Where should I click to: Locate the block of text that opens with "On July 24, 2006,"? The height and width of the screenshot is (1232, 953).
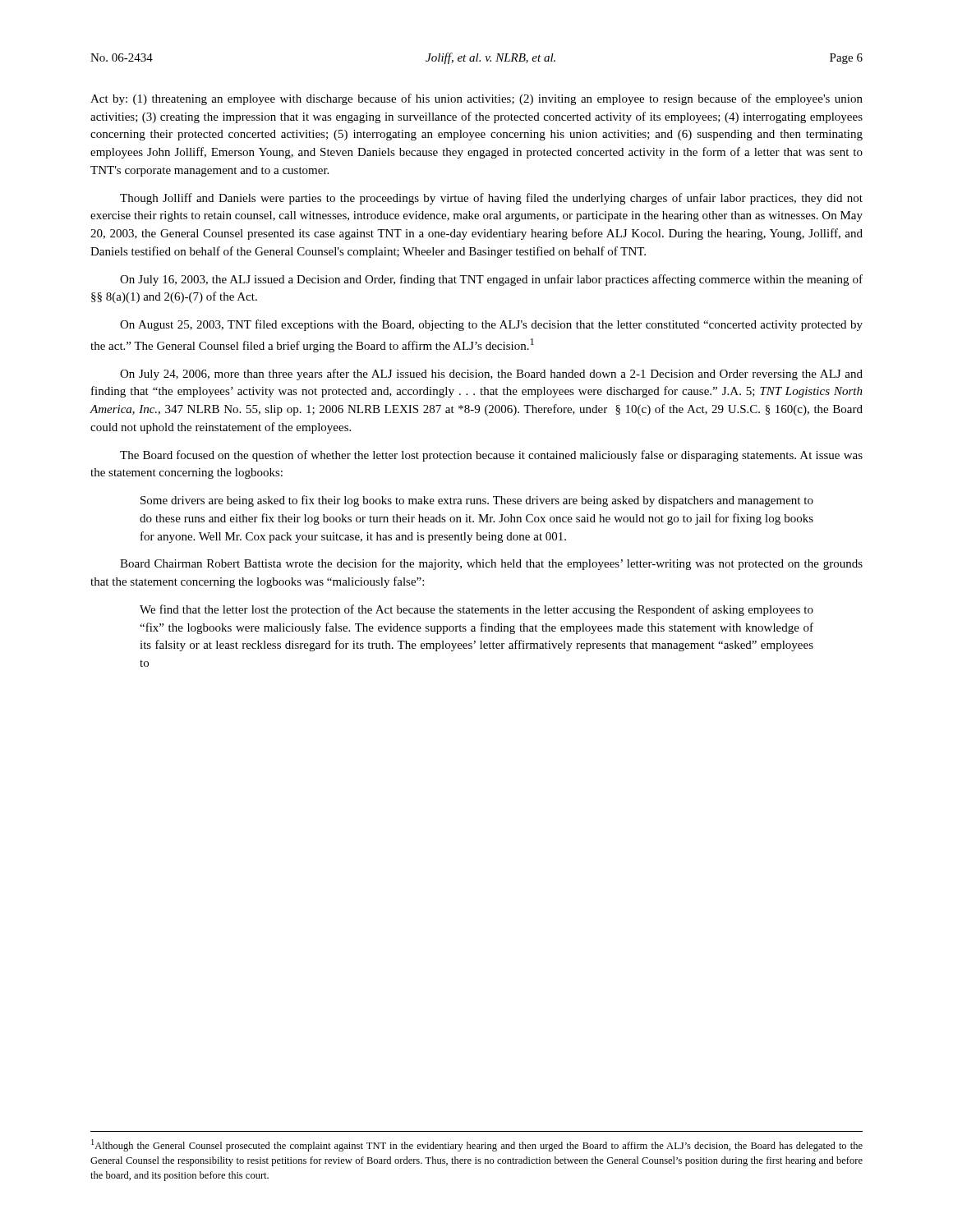coord(476,400)
